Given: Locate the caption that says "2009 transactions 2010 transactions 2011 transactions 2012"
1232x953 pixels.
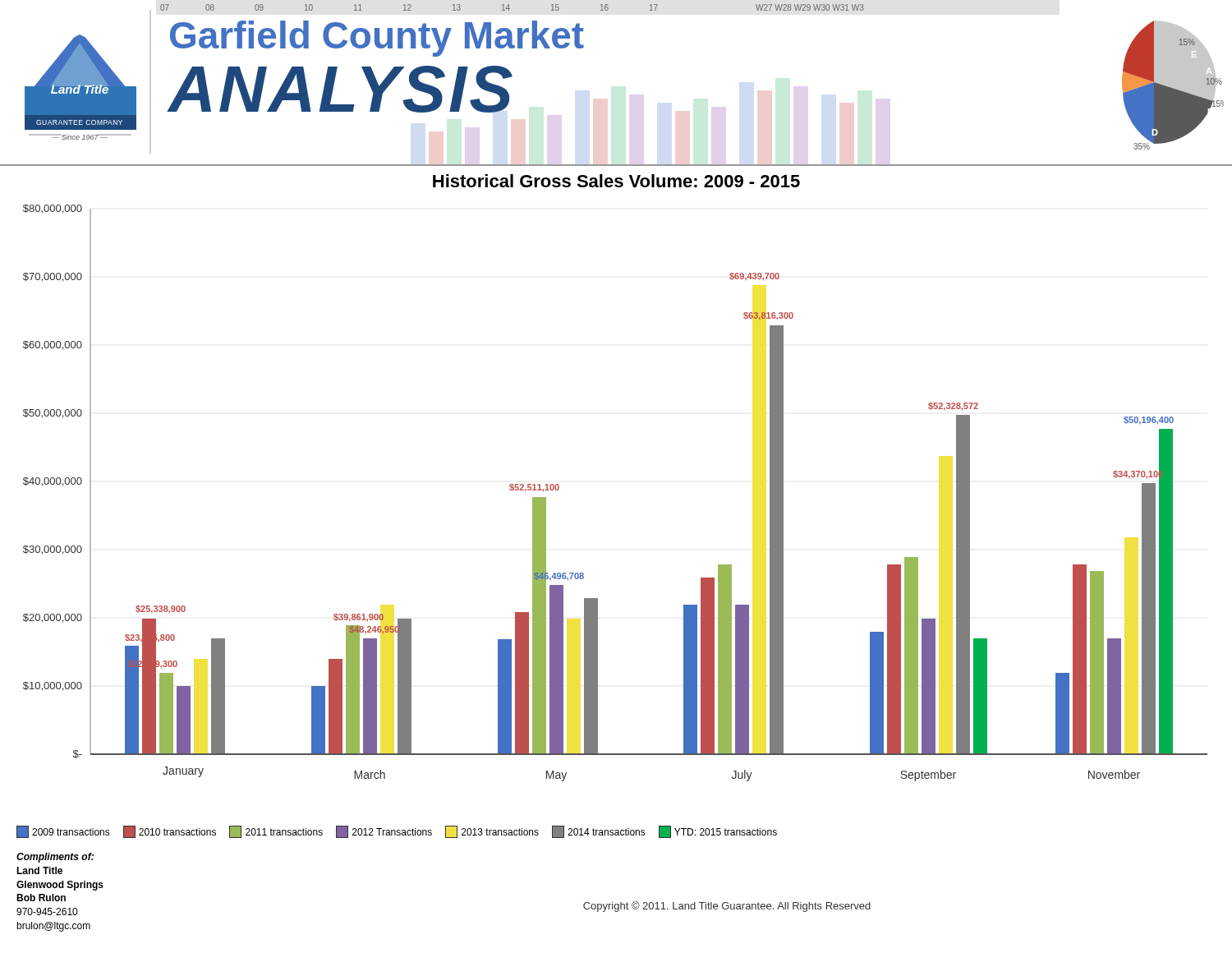Looking at the screenshot, I should click(x=397, y=832).
